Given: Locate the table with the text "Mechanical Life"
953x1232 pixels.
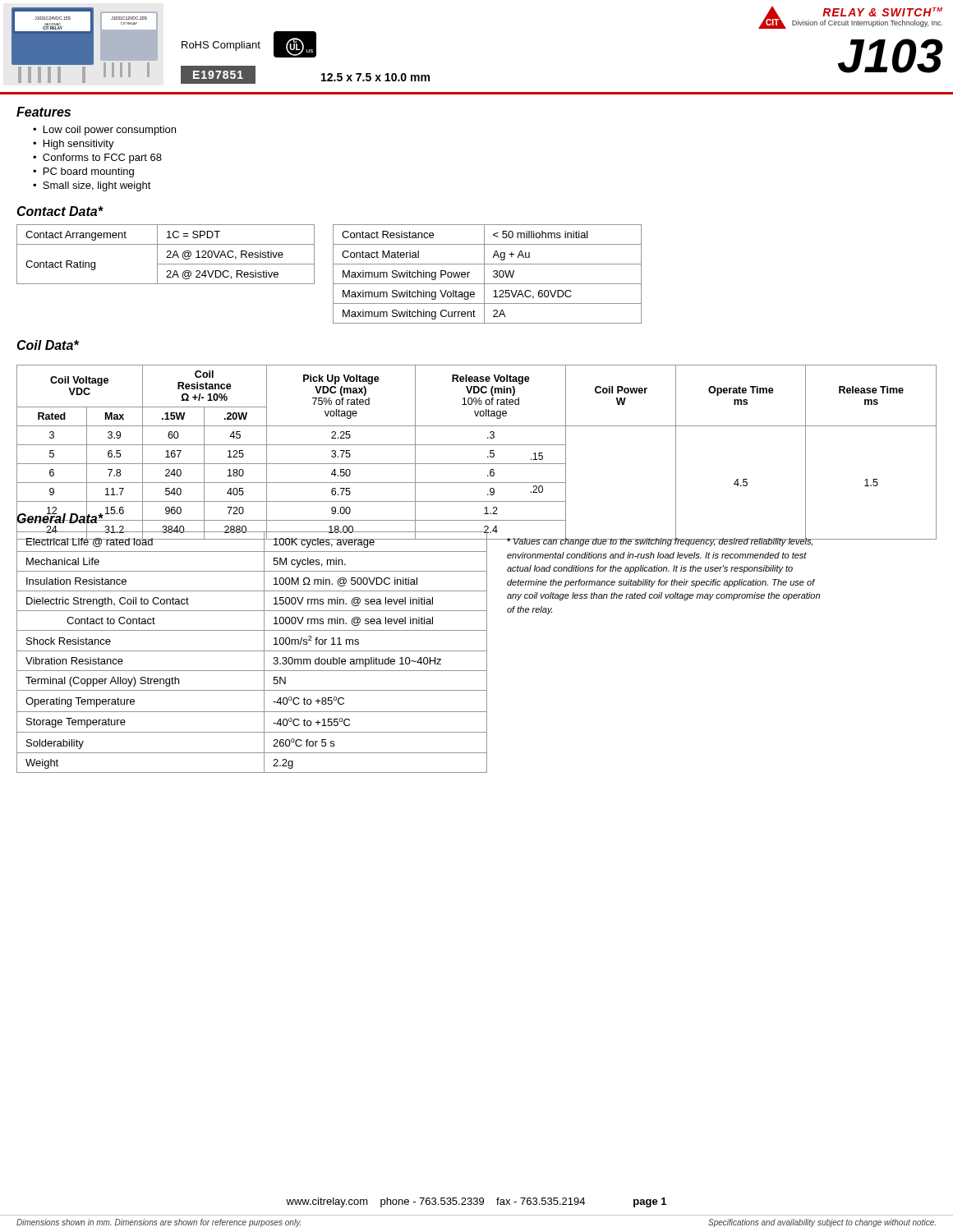Looking at the screenshot, I should [252, 652].
